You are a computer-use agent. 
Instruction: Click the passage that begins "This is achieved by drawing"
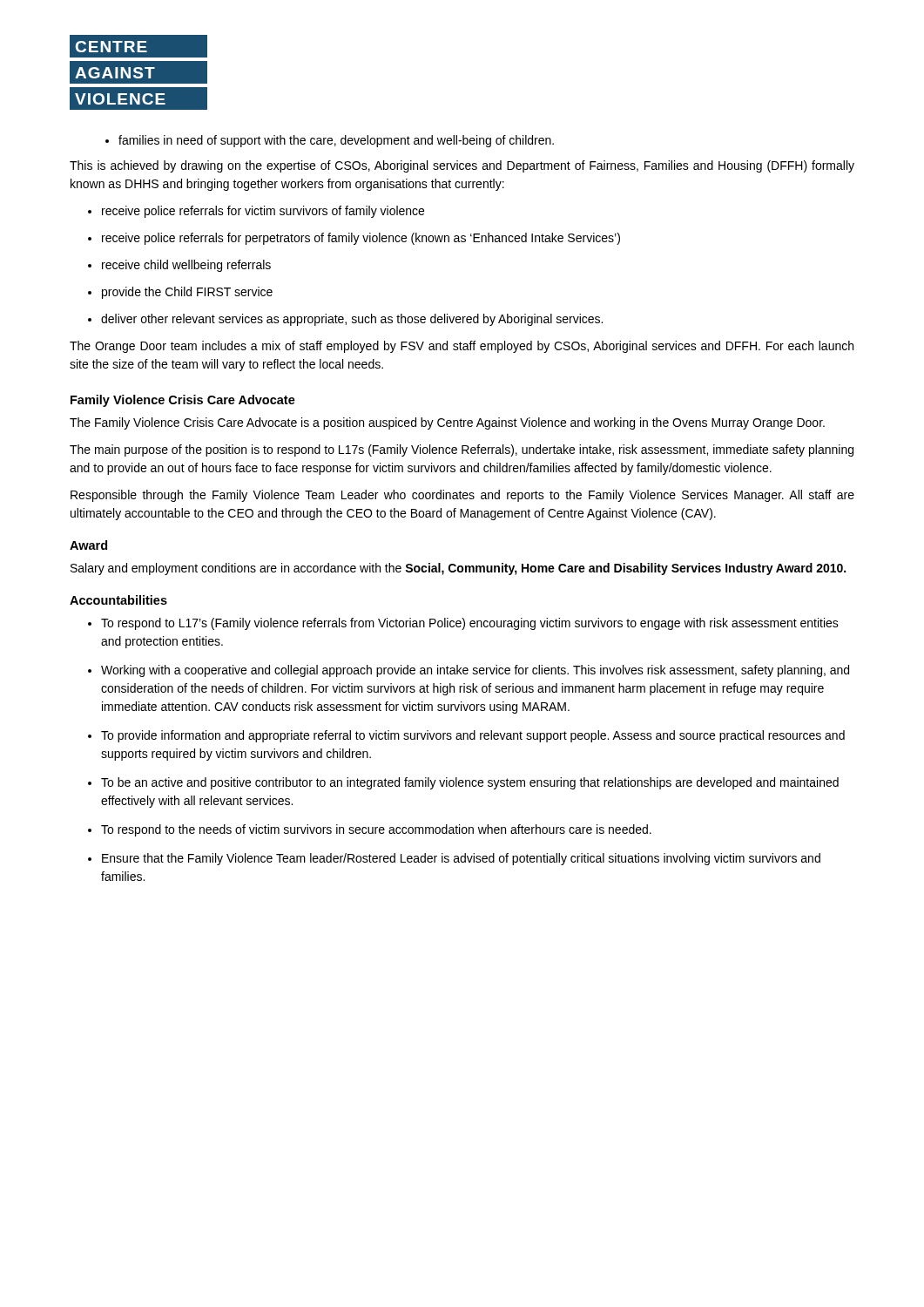click(x=462, y=175)
